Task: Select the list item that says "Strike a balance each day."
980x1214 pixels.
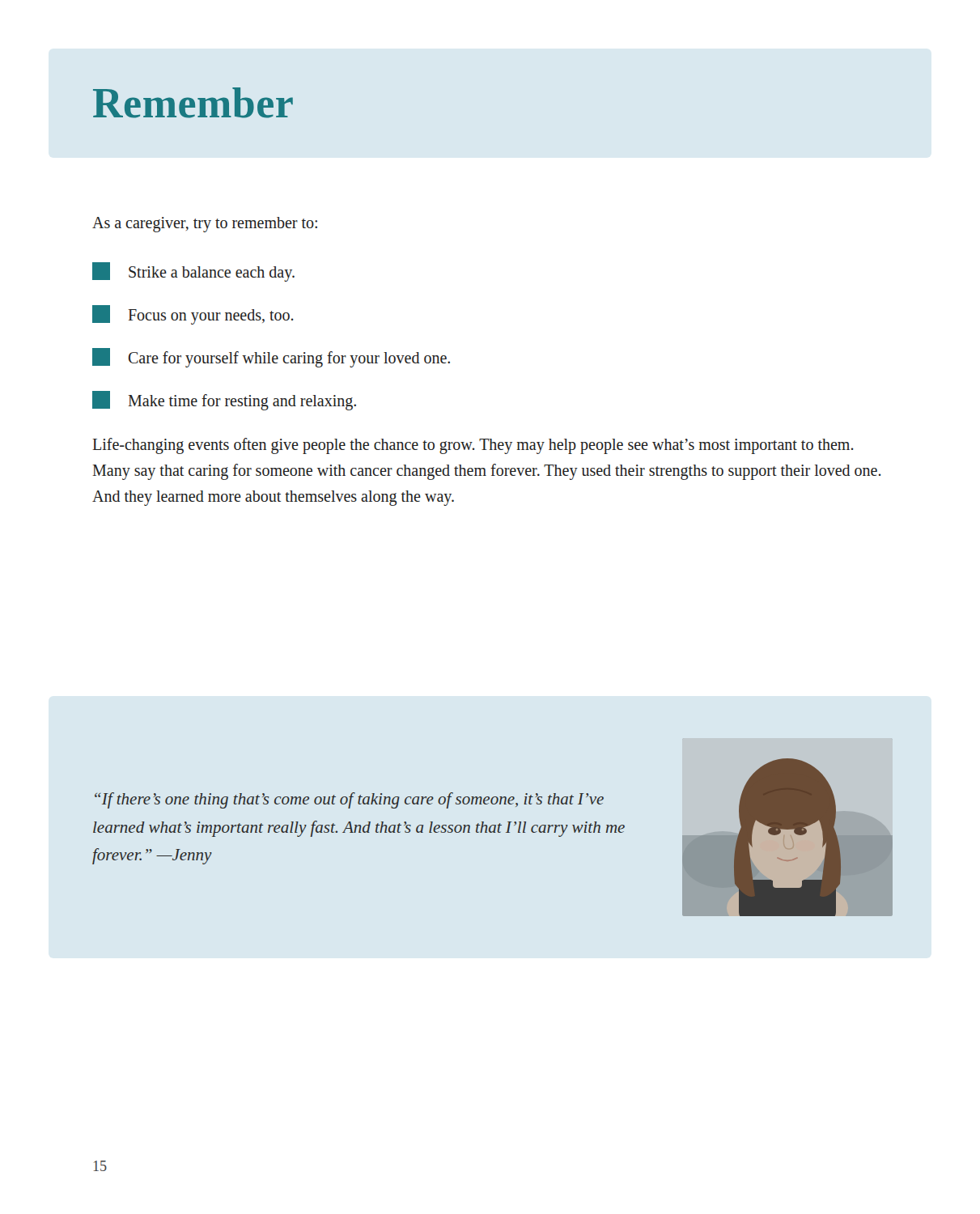Action: 194,272
